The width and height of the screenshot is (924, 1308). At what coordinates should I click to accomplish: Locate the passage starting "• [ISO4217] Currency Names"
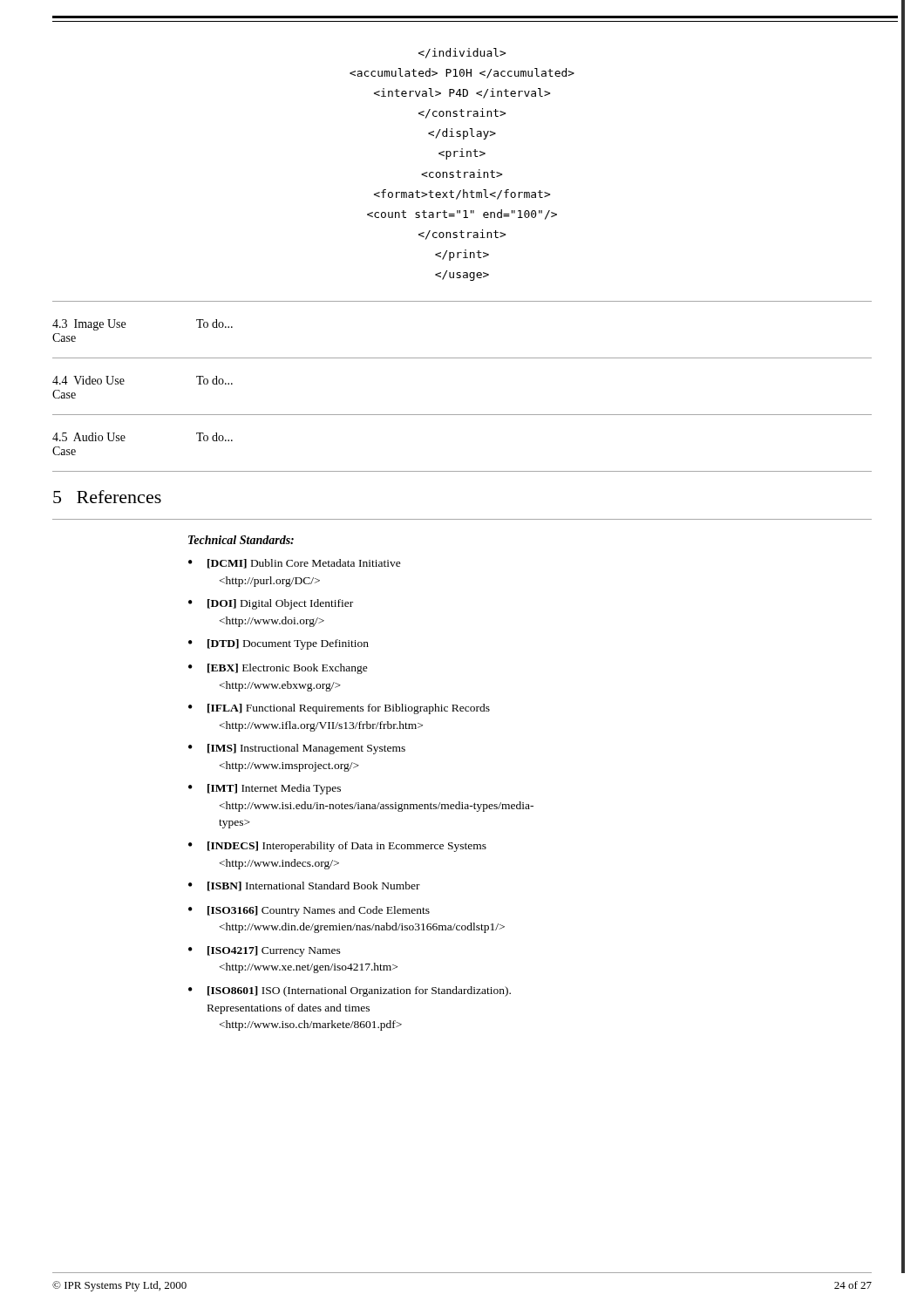(x=265, y=951)
